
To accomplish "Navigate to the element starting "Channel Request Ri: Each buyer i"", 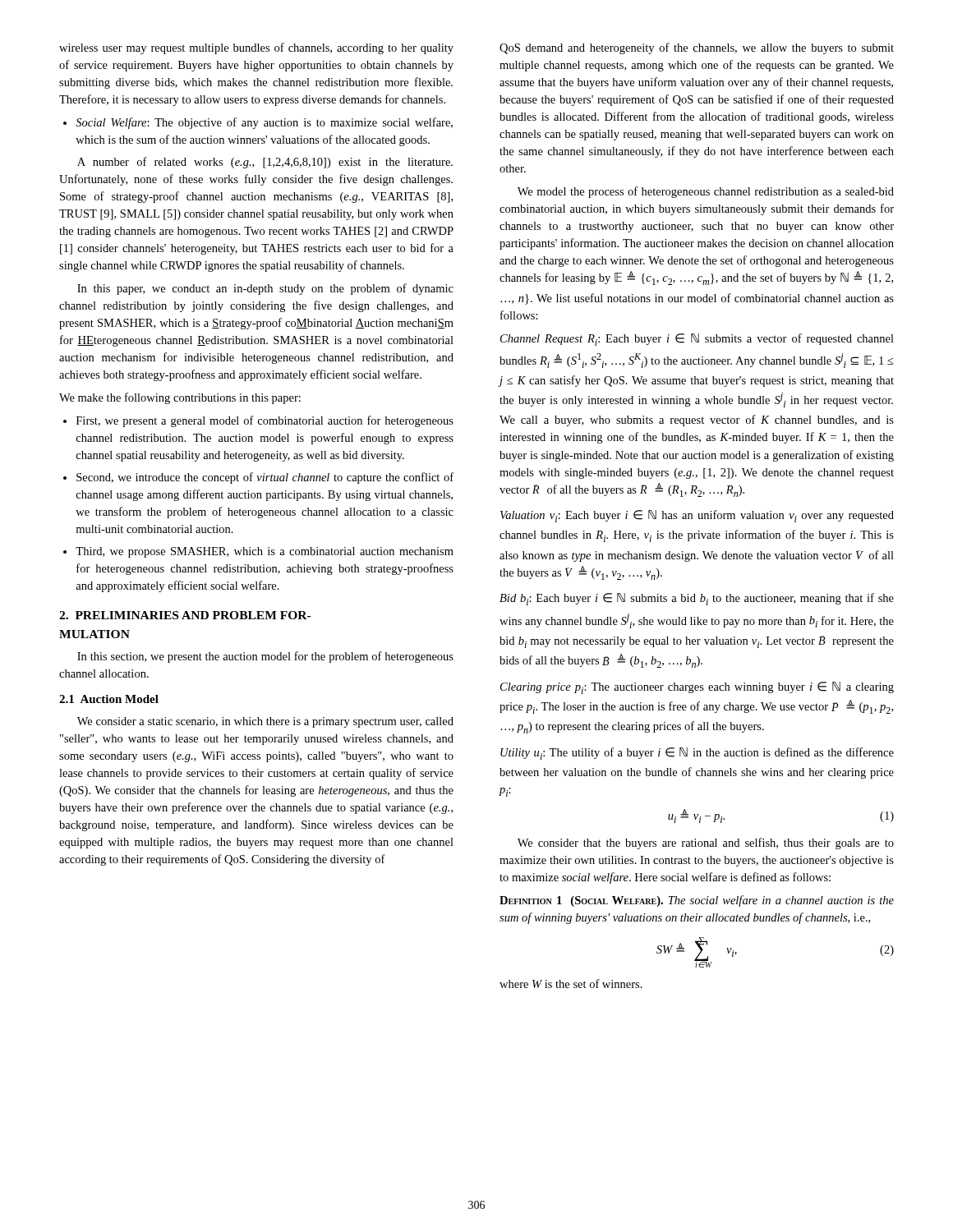I will point(697,415).
